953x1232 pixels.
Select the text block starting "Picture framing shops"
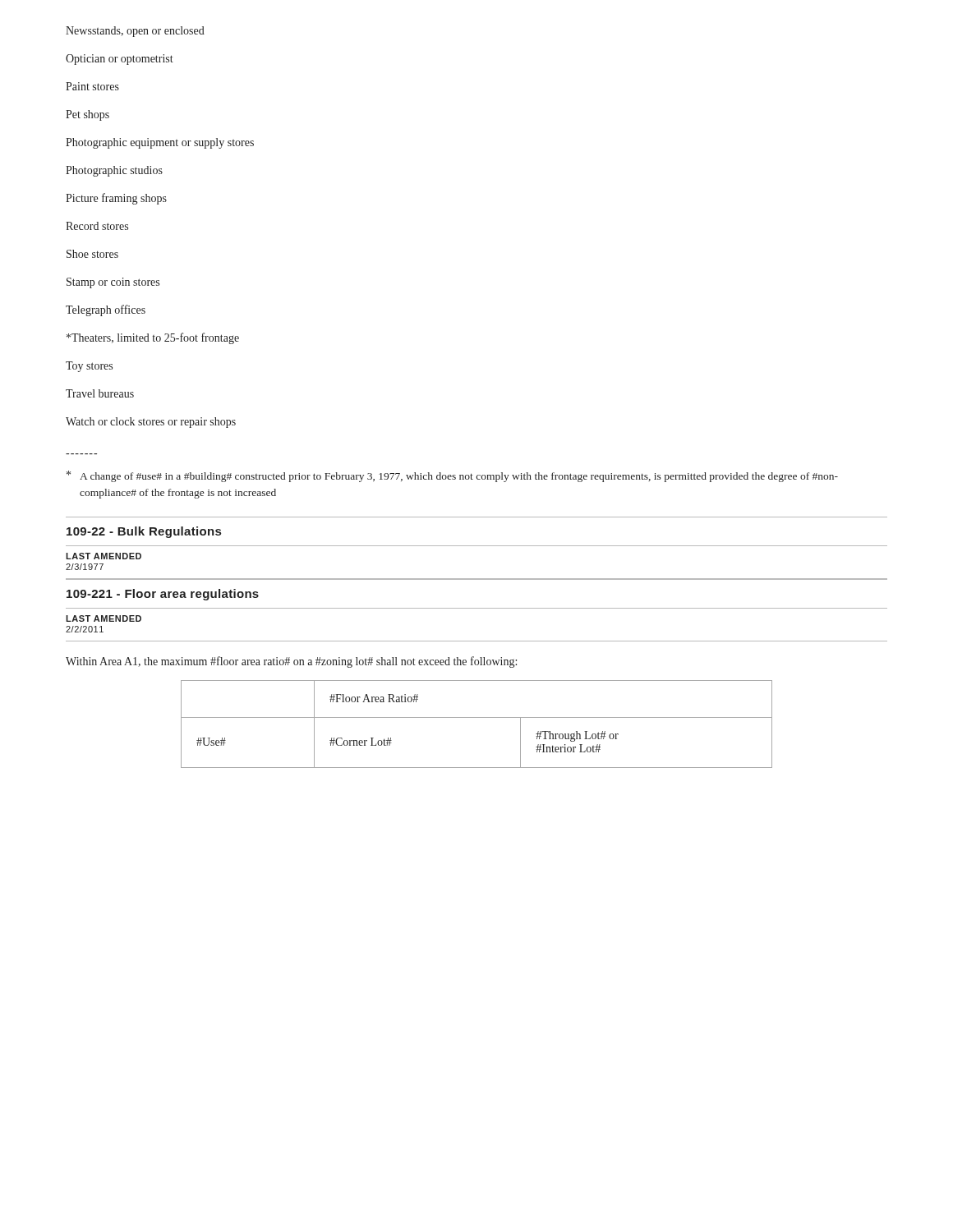coord(116,198)
